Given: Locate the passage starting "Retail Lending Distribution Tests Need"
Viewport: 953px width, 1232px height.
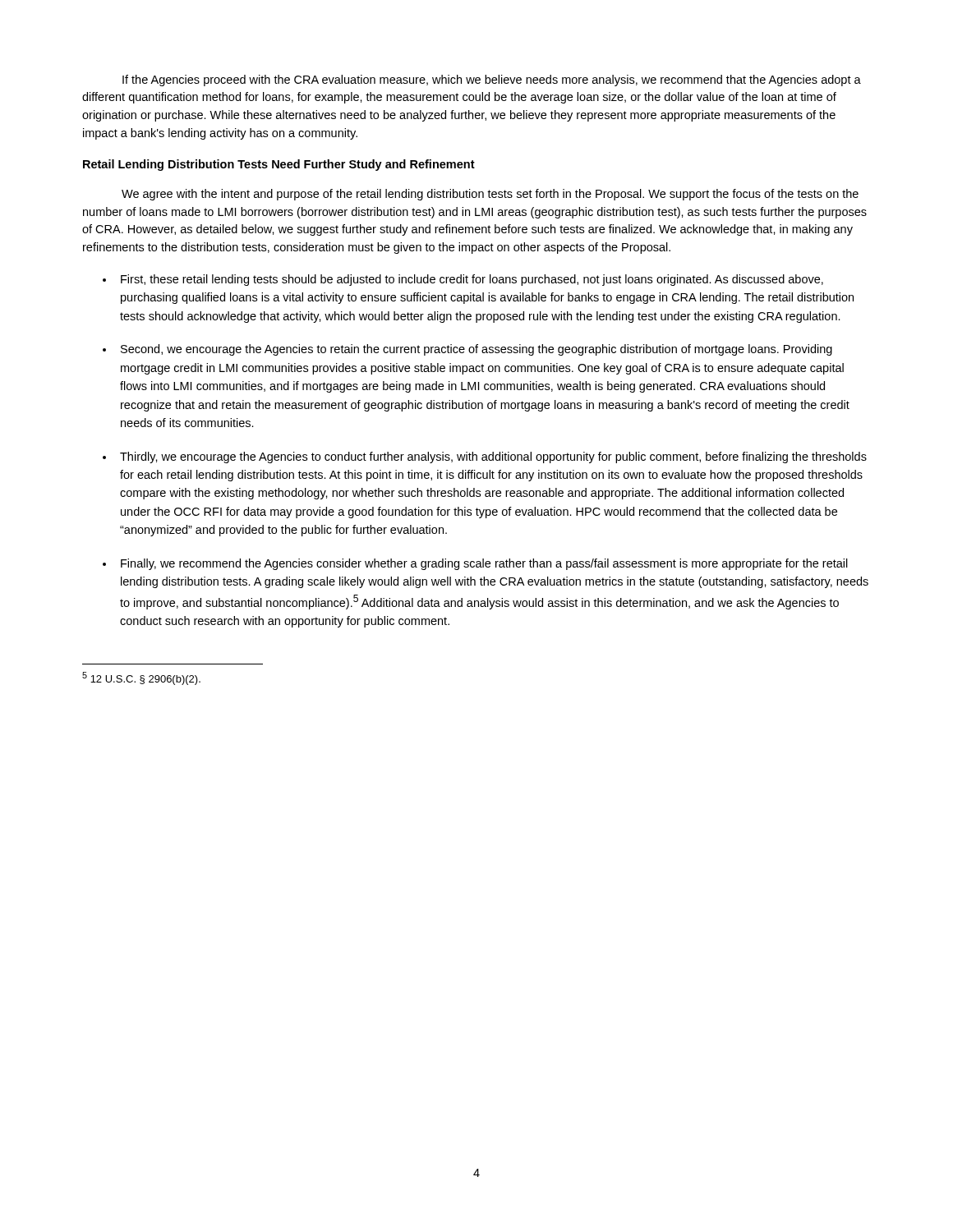Looking at the screenshot, I should 278,164.
